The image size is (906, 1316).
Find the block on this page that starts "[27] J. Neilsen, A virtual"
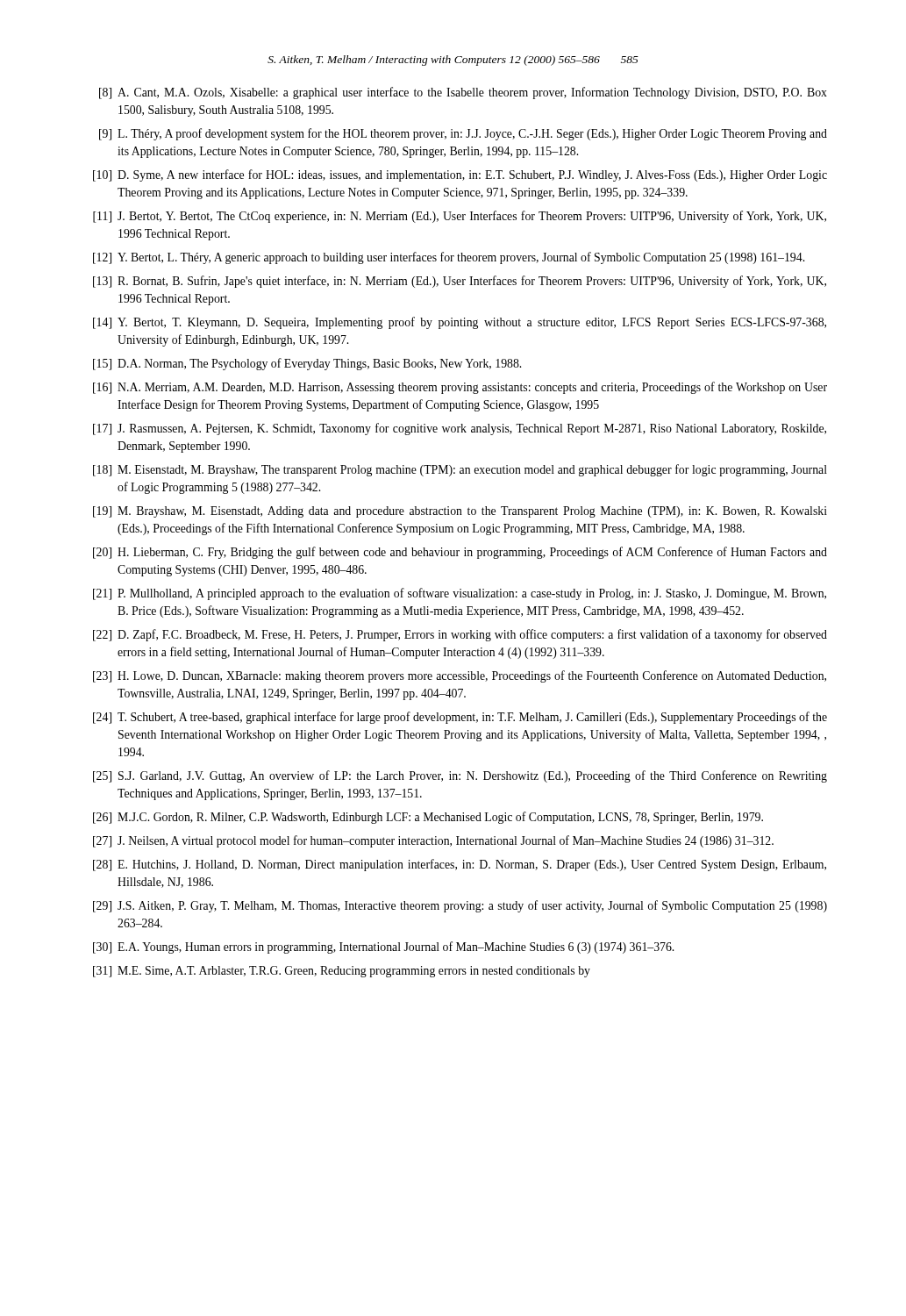pyautogui.click(x=453, y=841)
